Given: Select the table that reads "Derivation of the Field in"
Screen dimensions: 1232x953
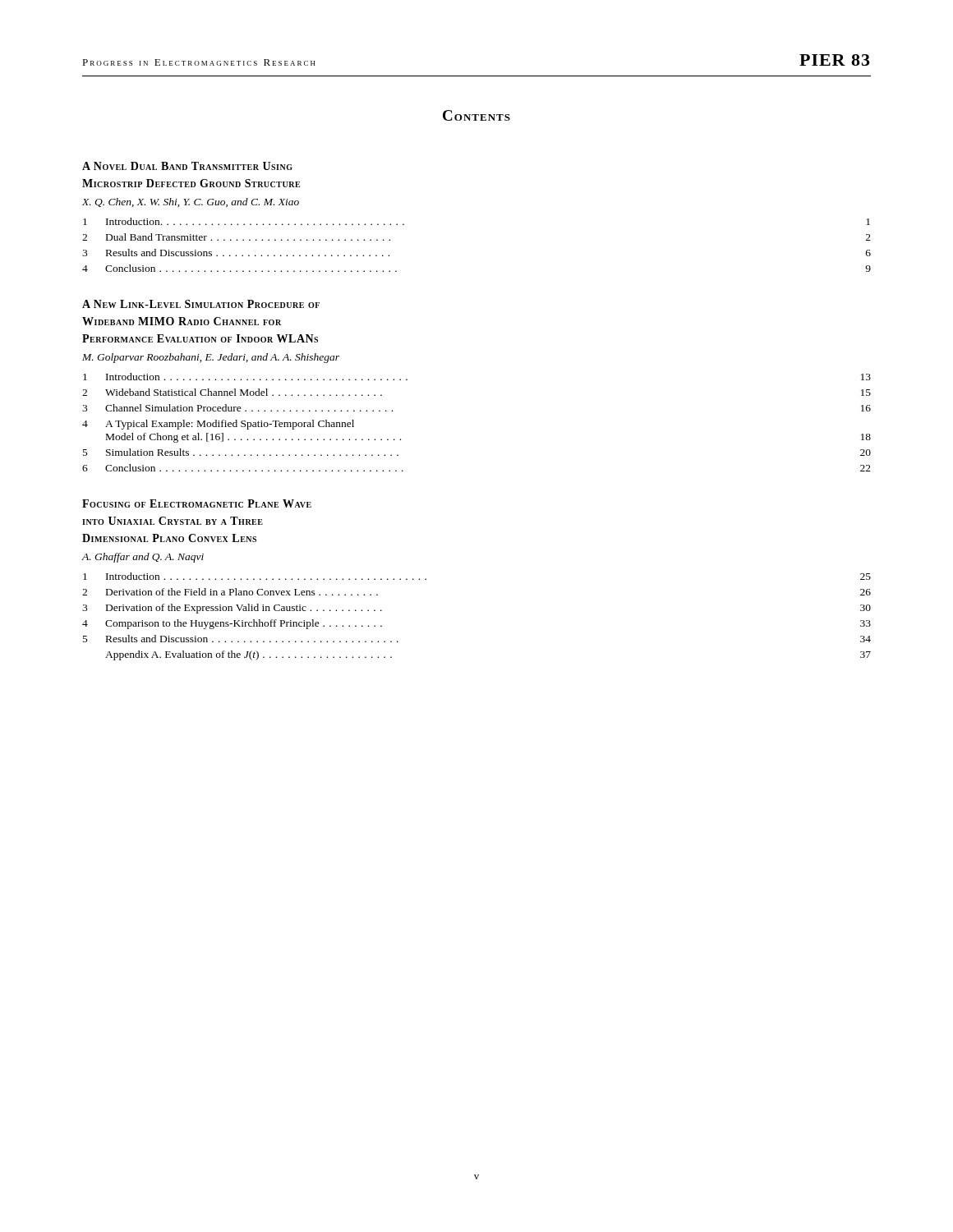Looking at the screenshot, I should pyautogui.click(x=476, y=615).
